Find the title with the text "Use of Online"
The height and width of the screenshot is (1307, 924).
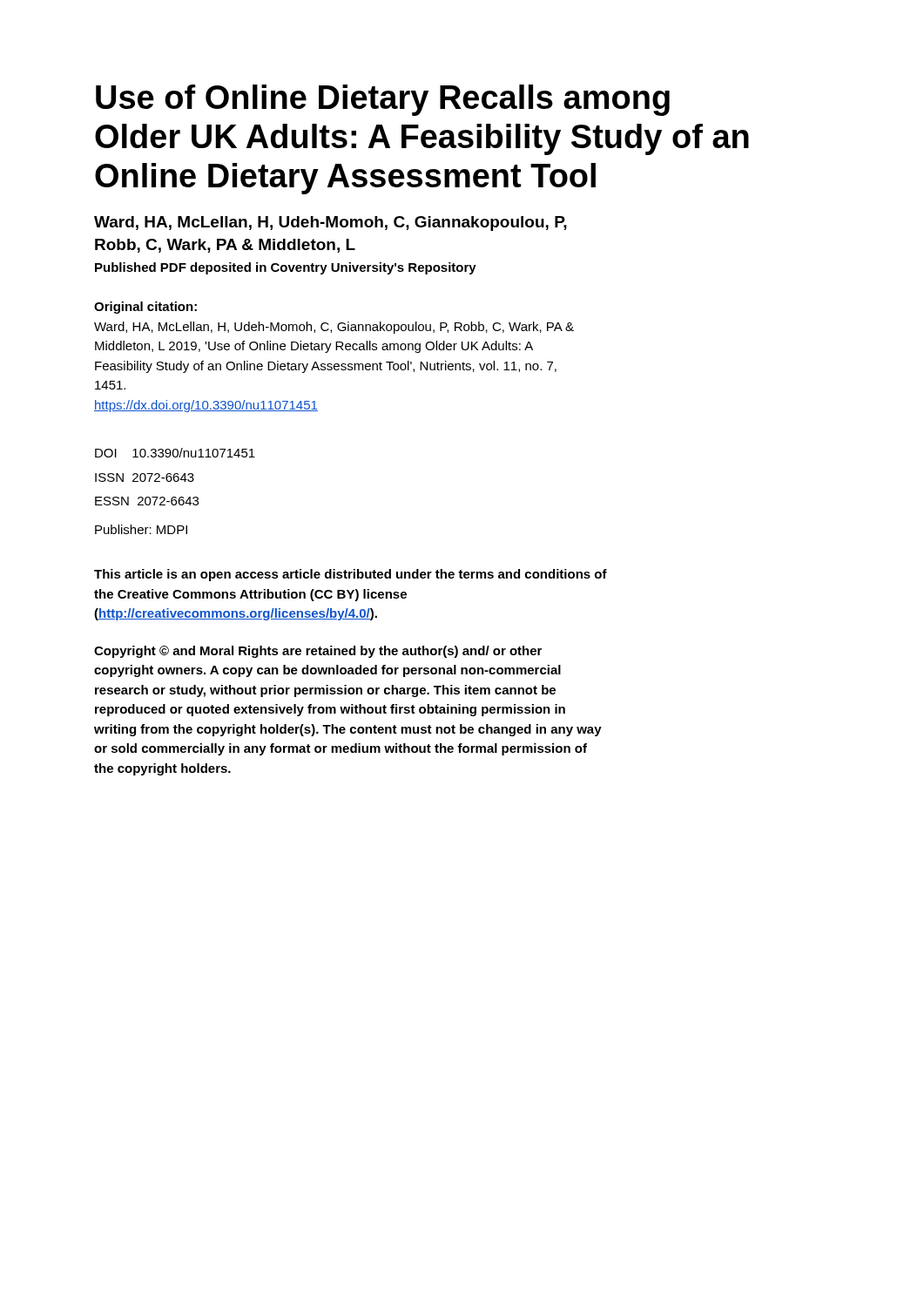pos(422,137)
